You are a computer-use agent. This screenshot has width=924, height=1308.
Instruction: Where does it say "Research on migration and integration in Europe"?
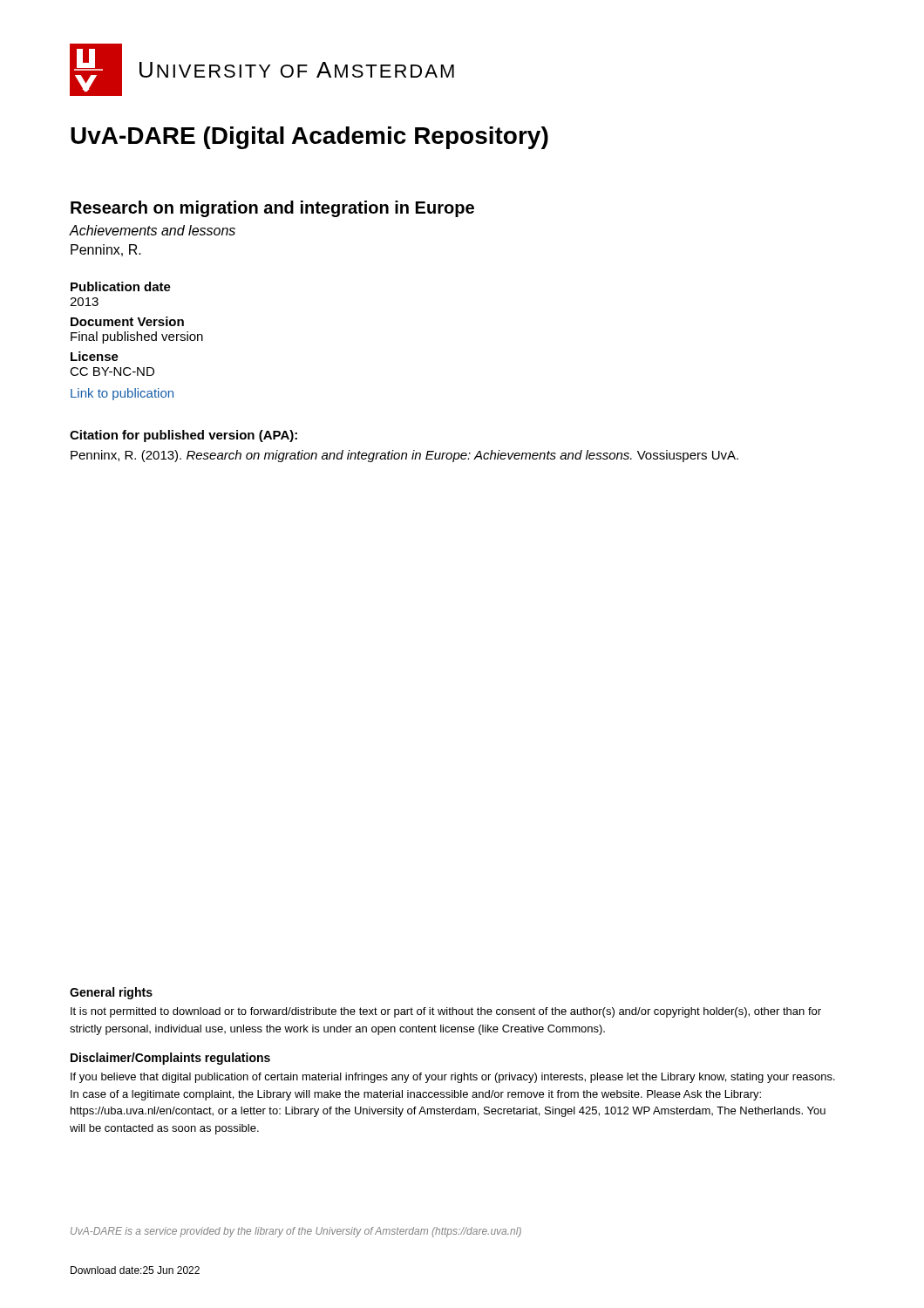point(272,208)
